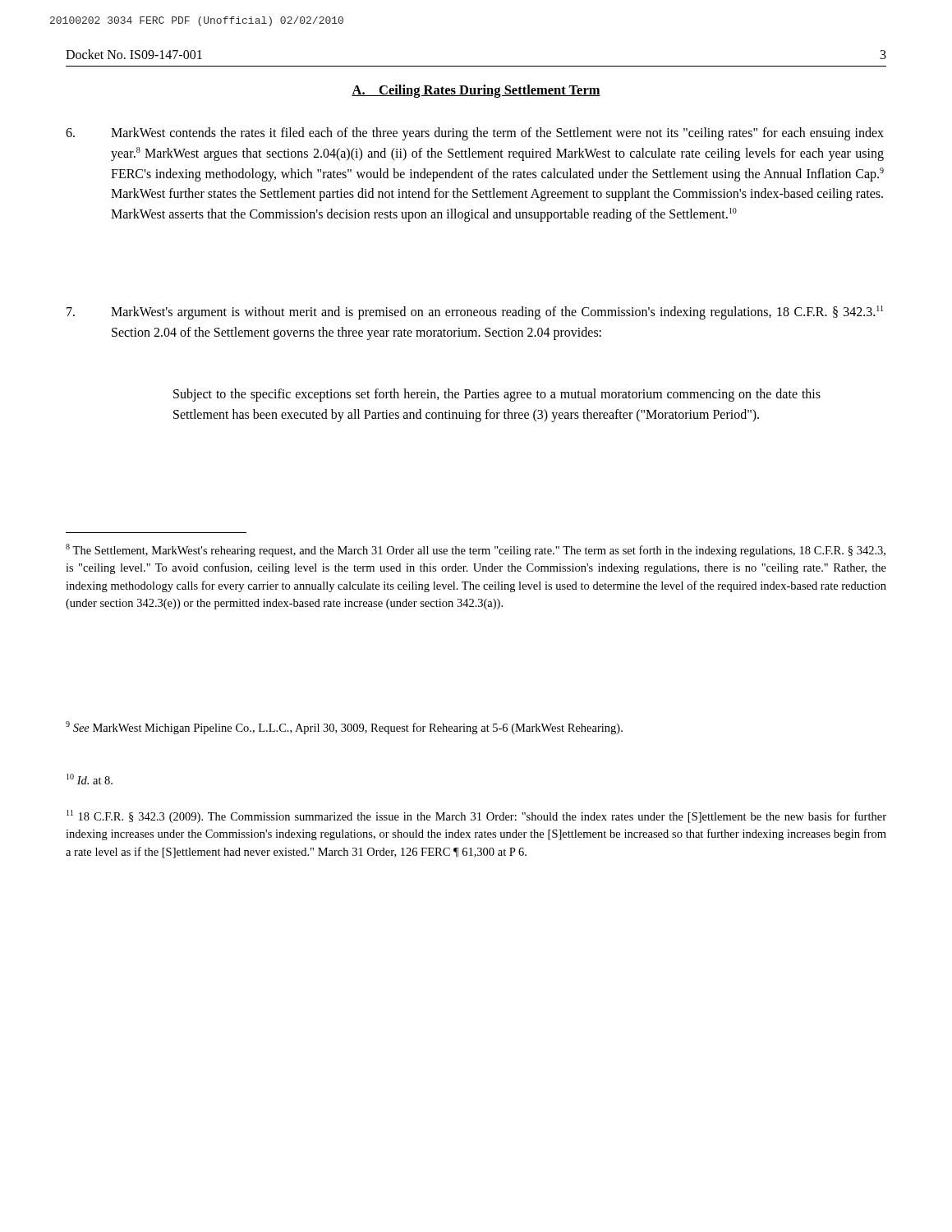Select the text block with the text "MarkWest's argument is without merit and"
Screen dimensions: 1232x952
475,323
